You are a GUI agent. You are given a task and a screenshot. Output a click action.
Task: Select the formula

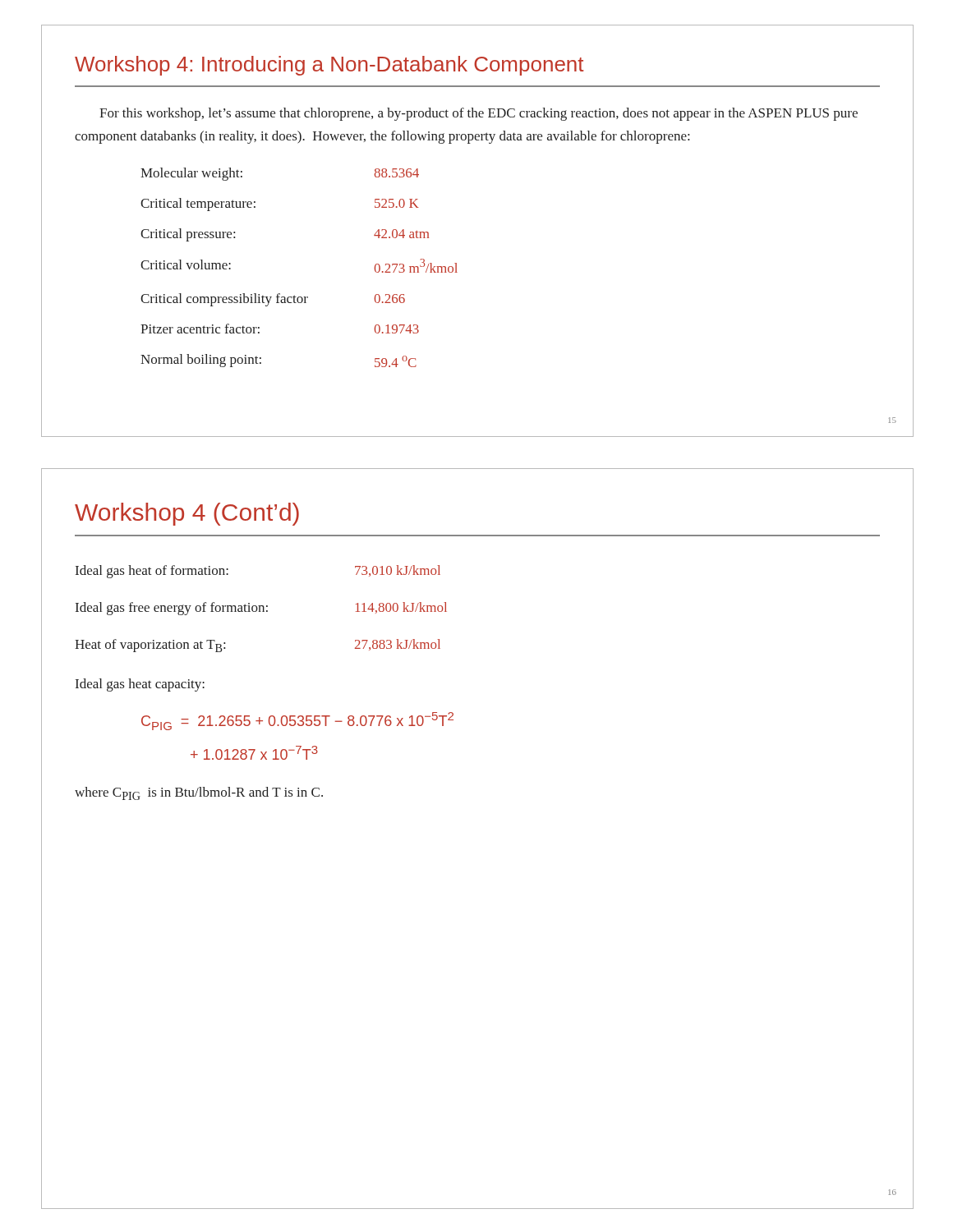point(297,736)
